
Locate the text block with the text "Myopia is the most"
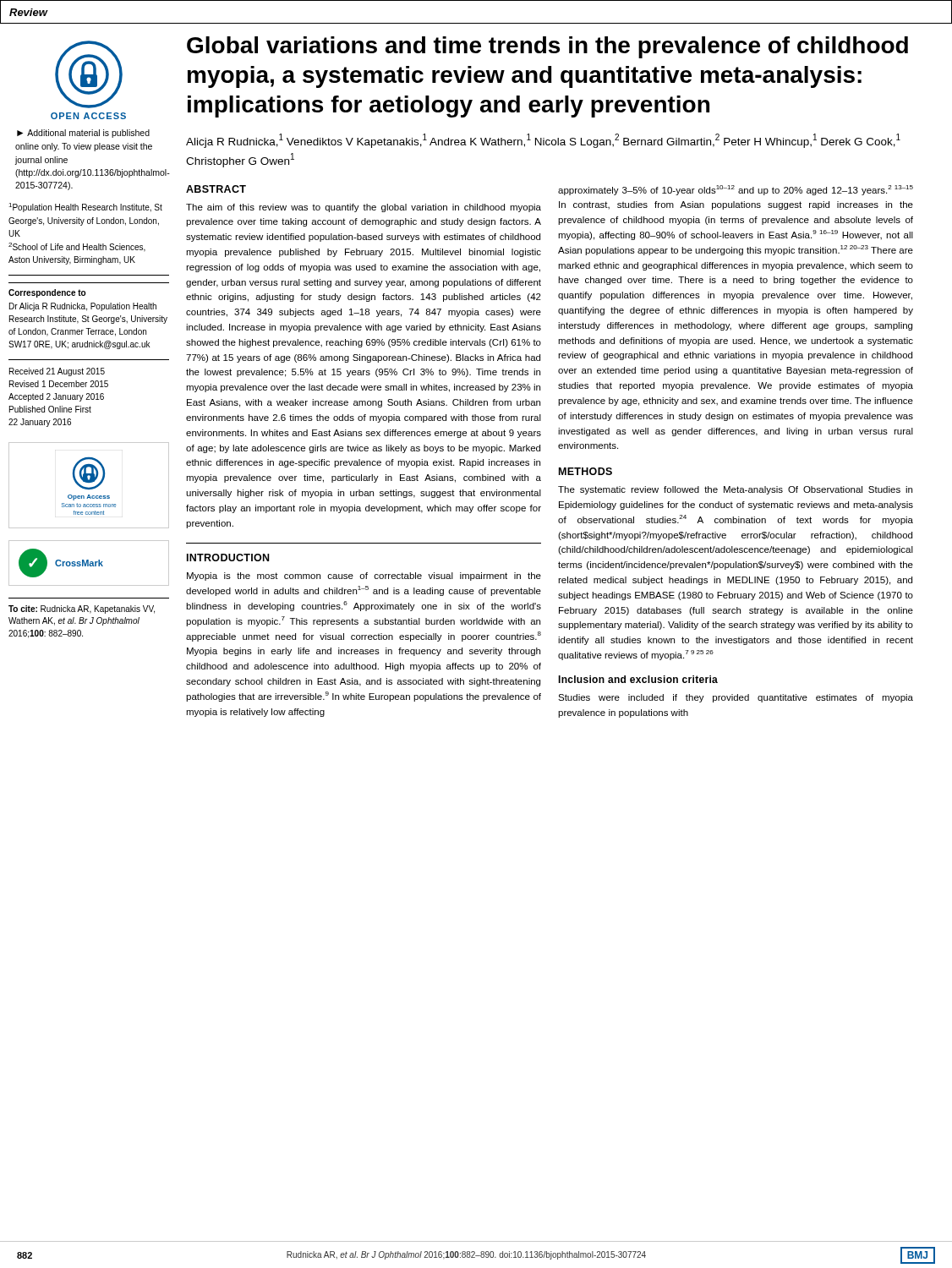click(x=364, y=644)
